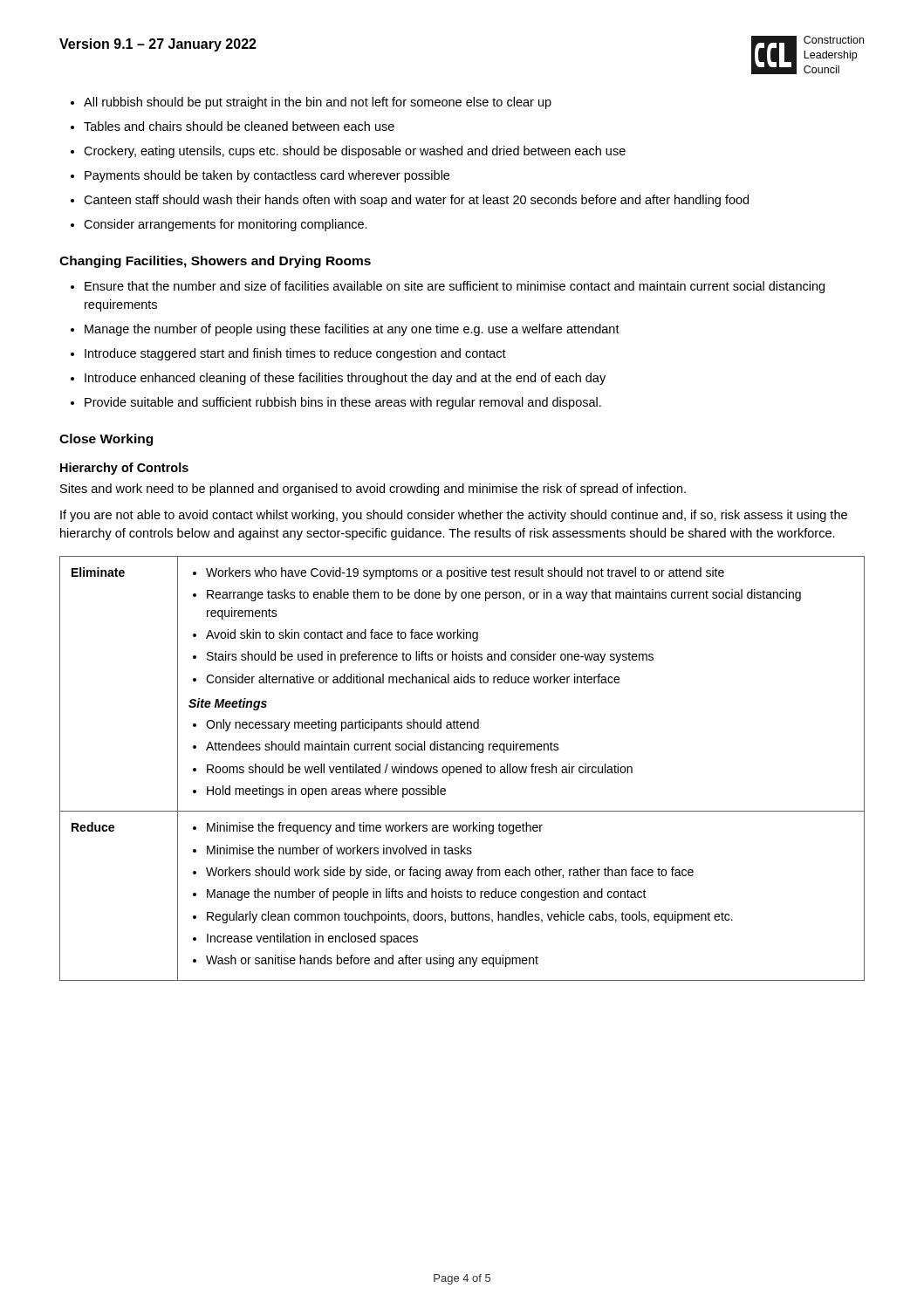Image resolution: width=924 pixels, height=1309 pixels.
Task: Find the block starting "Tables and chairs should be"
Action: tap(239, 126)
